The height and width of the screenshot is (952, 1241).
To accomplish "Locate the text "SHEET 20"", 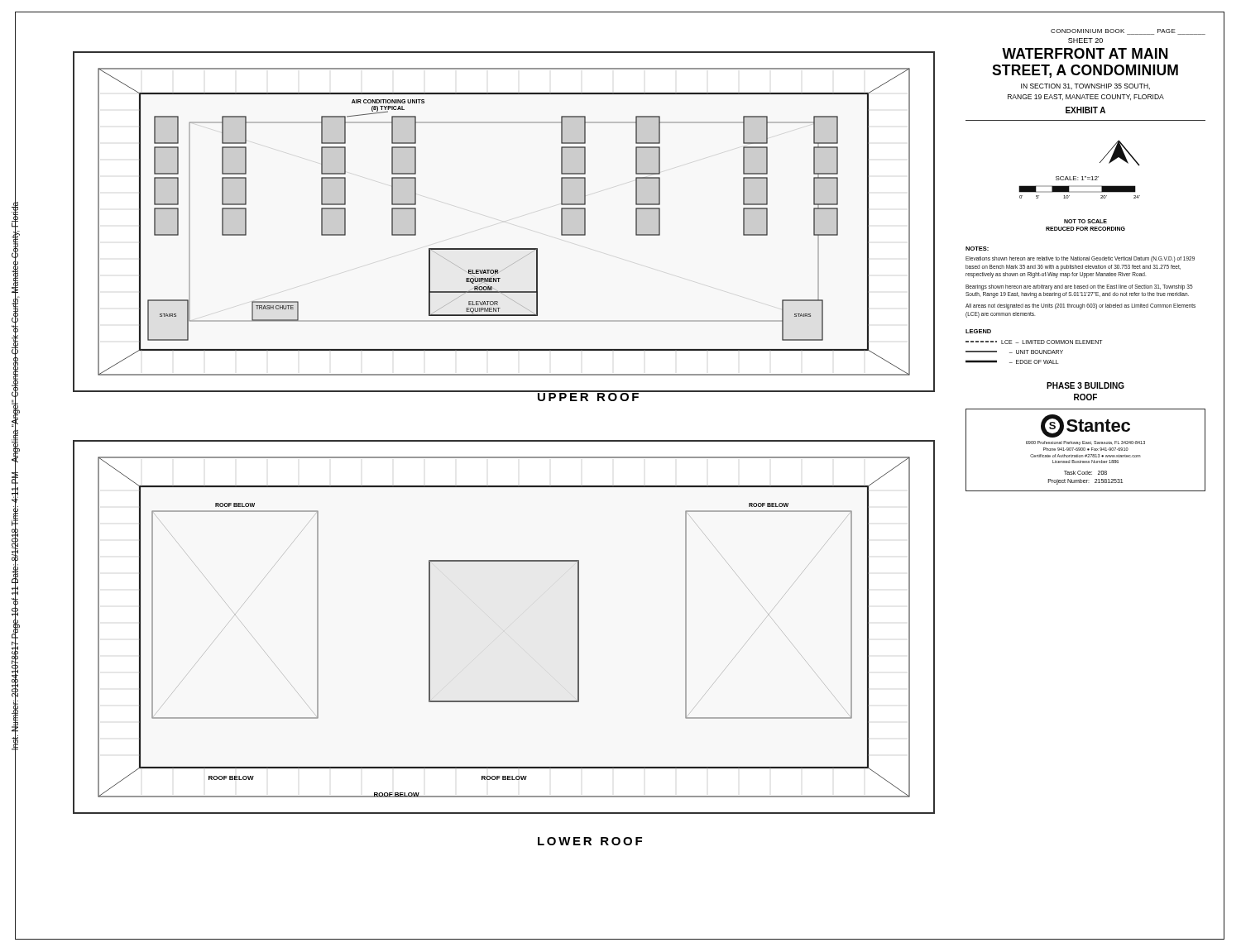I will (1085, 41).
